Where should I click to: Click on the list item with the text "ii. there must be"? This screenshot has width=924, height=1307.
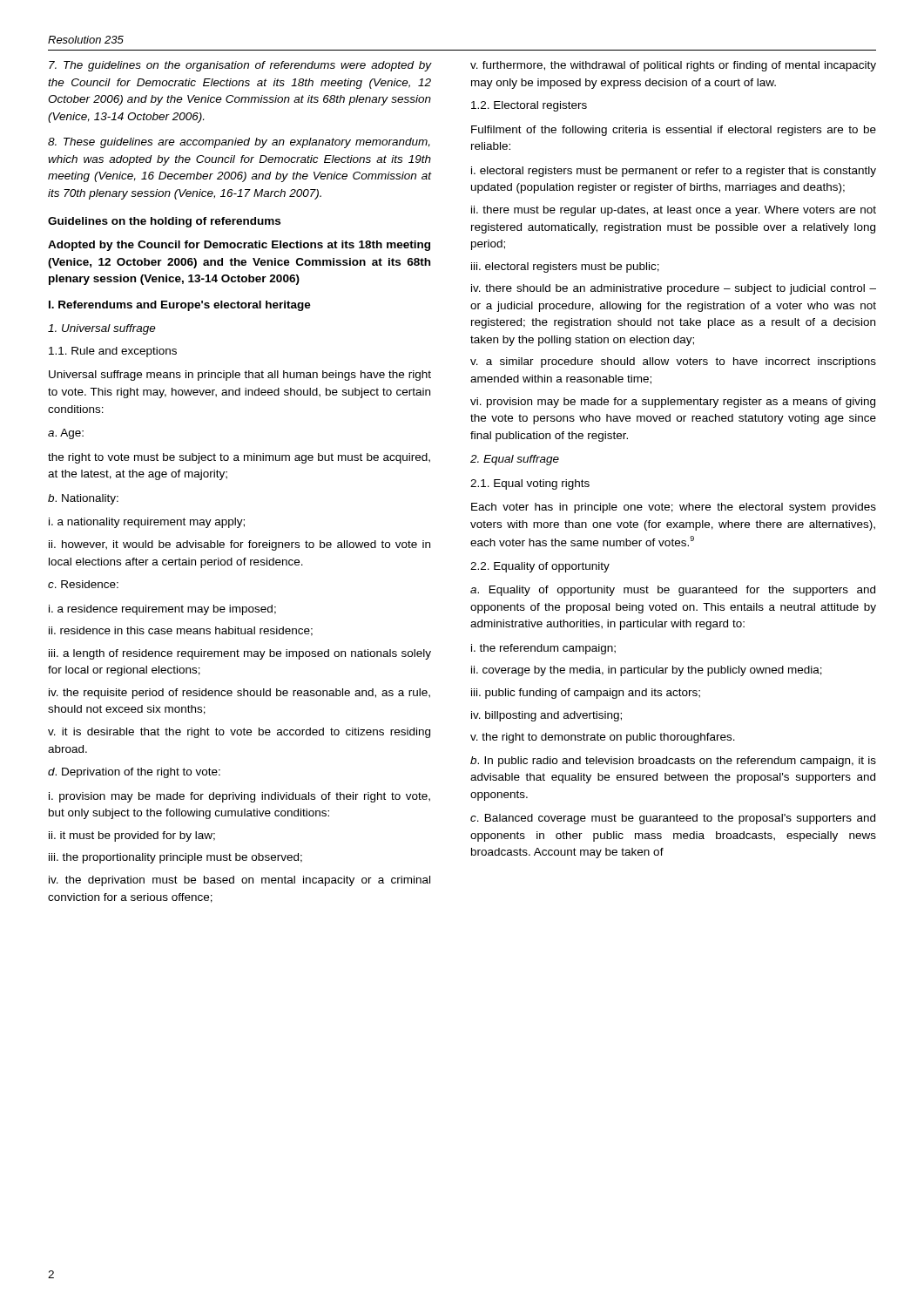[x=673, y=227]
